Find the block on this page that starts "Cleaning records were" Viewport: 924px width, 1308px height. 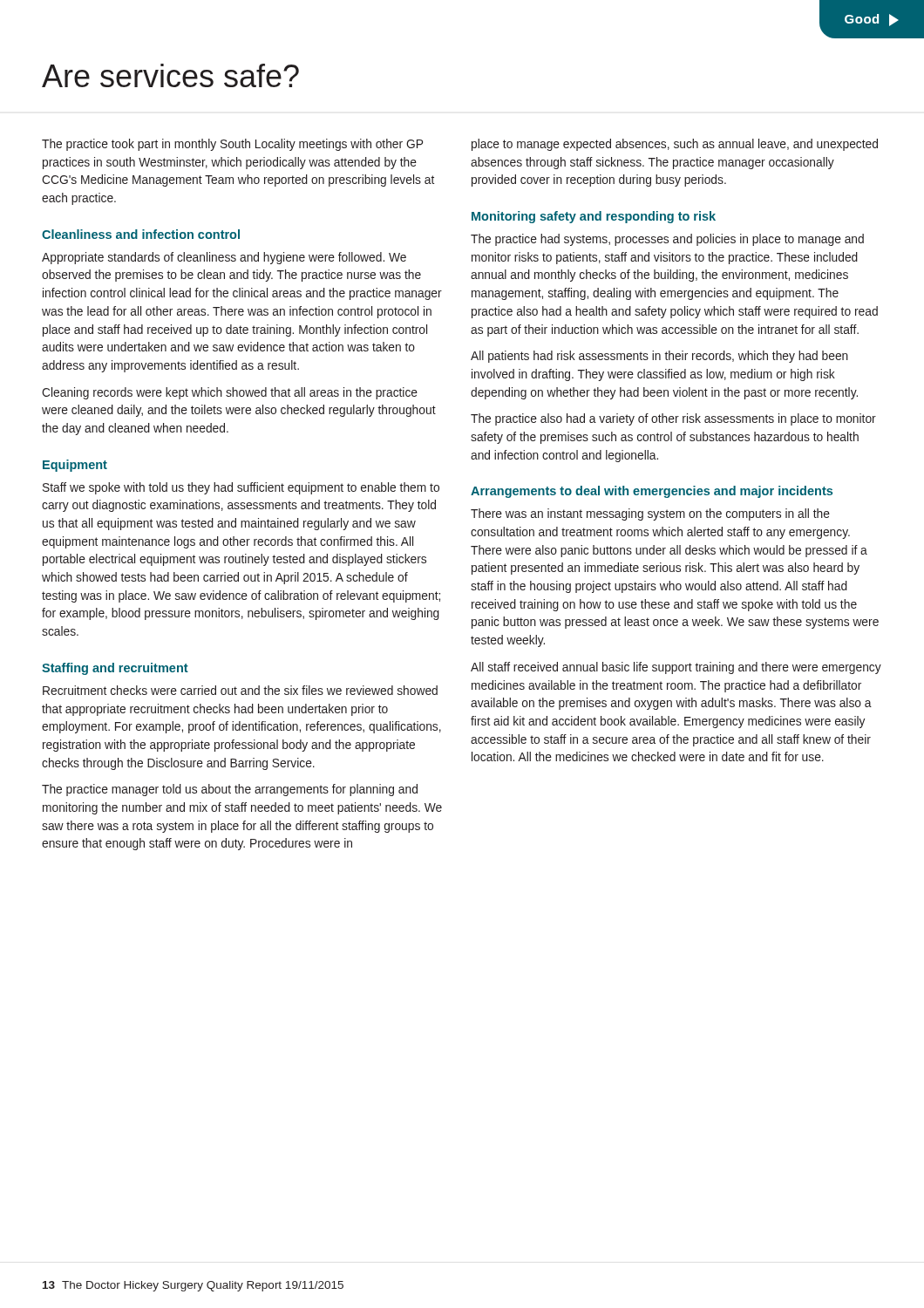point(239,411)
